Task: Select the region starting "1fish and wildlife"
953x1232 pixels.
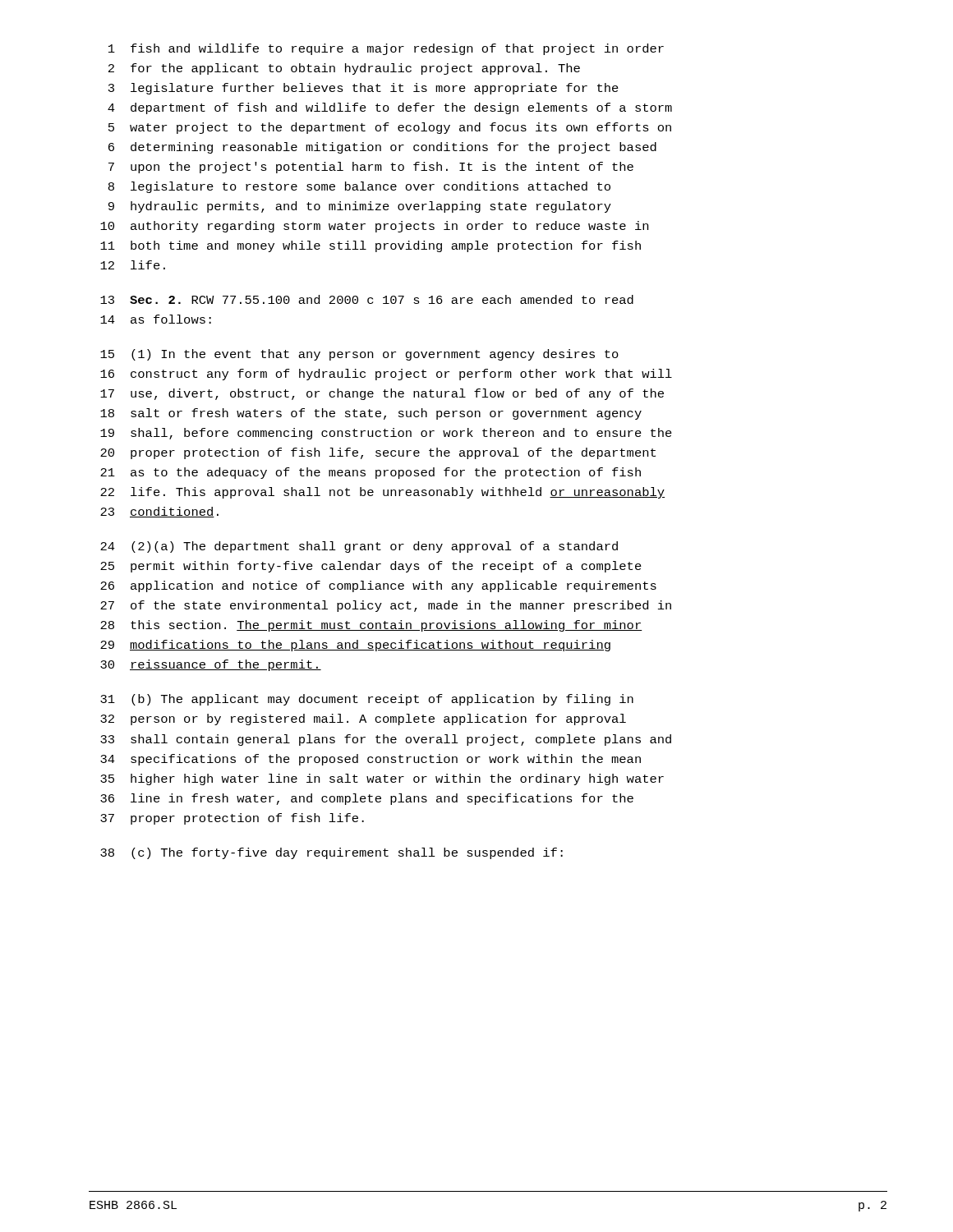Action: point(488,158)
